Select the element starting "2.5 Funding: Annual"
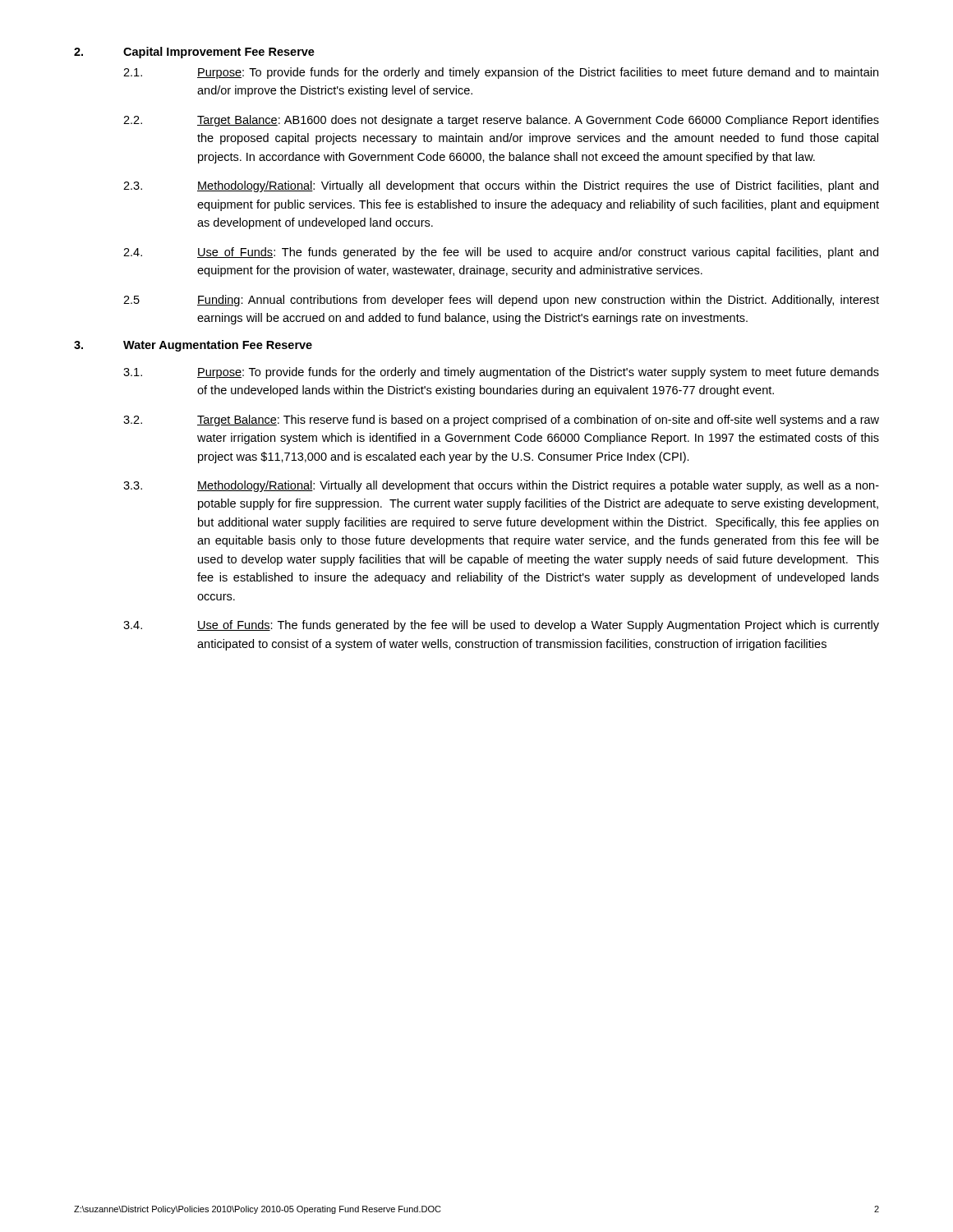Viewport: 953px width, 1232px height. (476, 309)
